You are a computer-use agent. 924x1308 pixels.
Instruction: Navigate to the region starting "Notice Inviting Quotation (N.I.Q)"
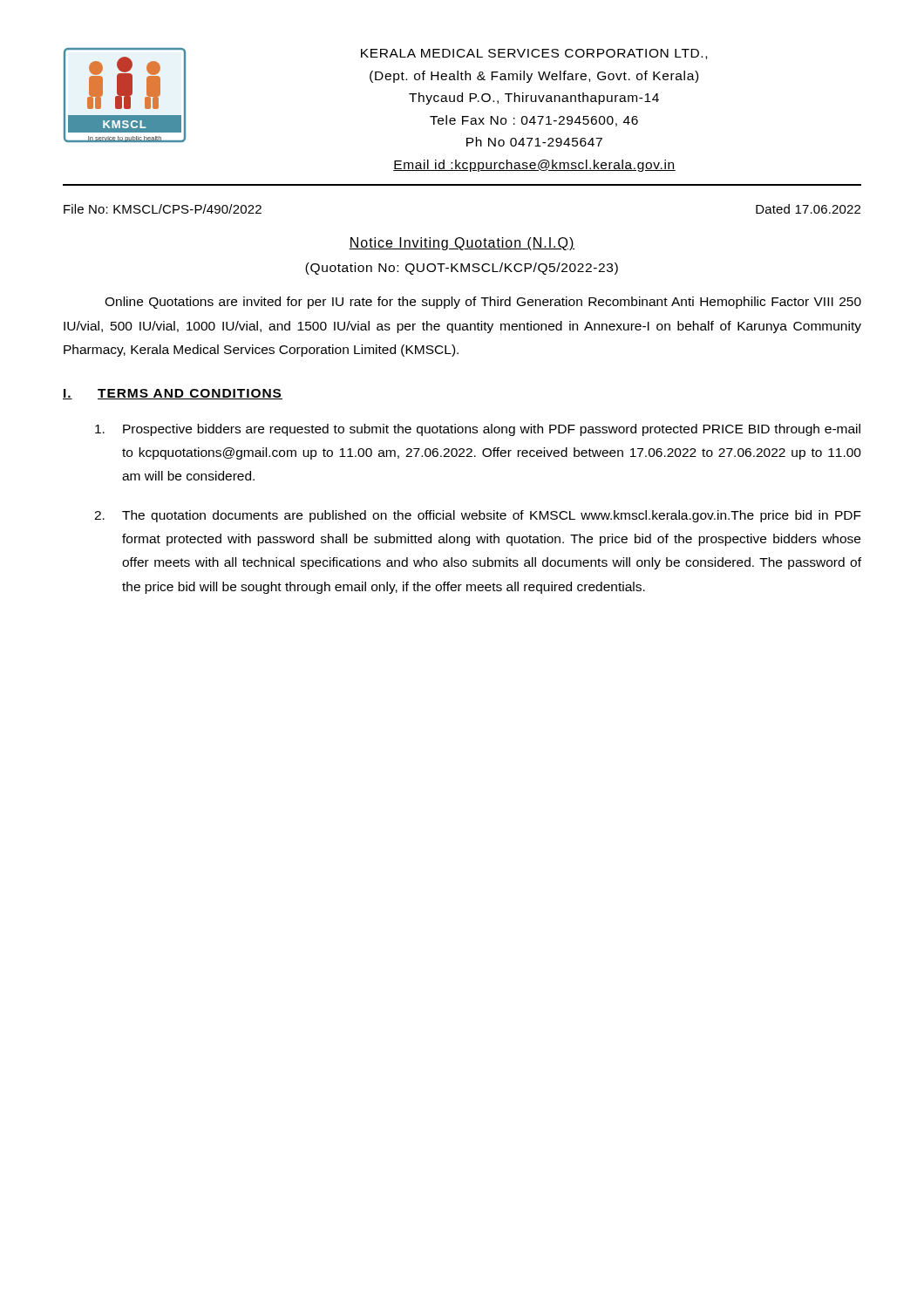pos(462,243)
